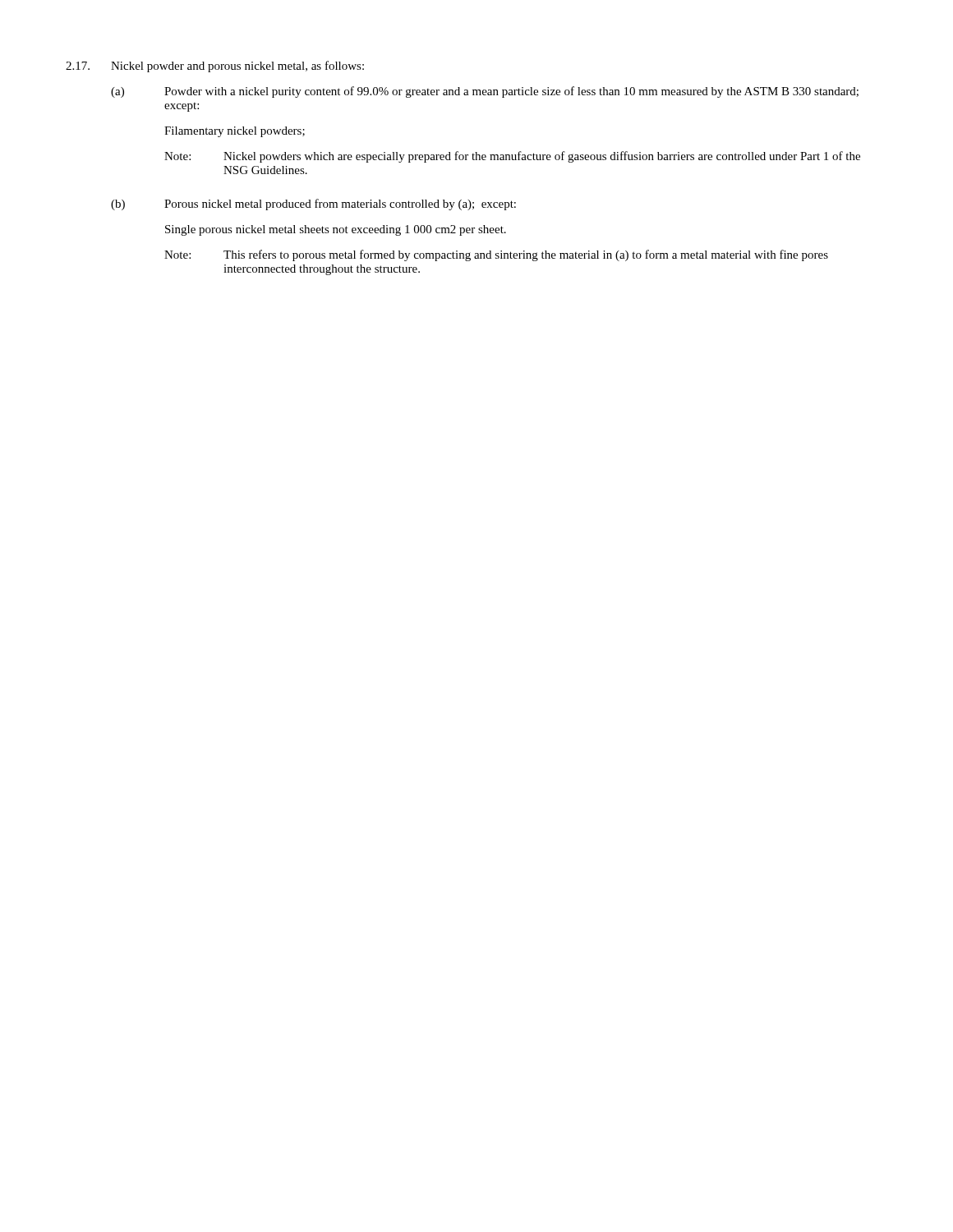Find the block on this page that starts "(a) Powder with a nickel"

(x=499, y=99)
